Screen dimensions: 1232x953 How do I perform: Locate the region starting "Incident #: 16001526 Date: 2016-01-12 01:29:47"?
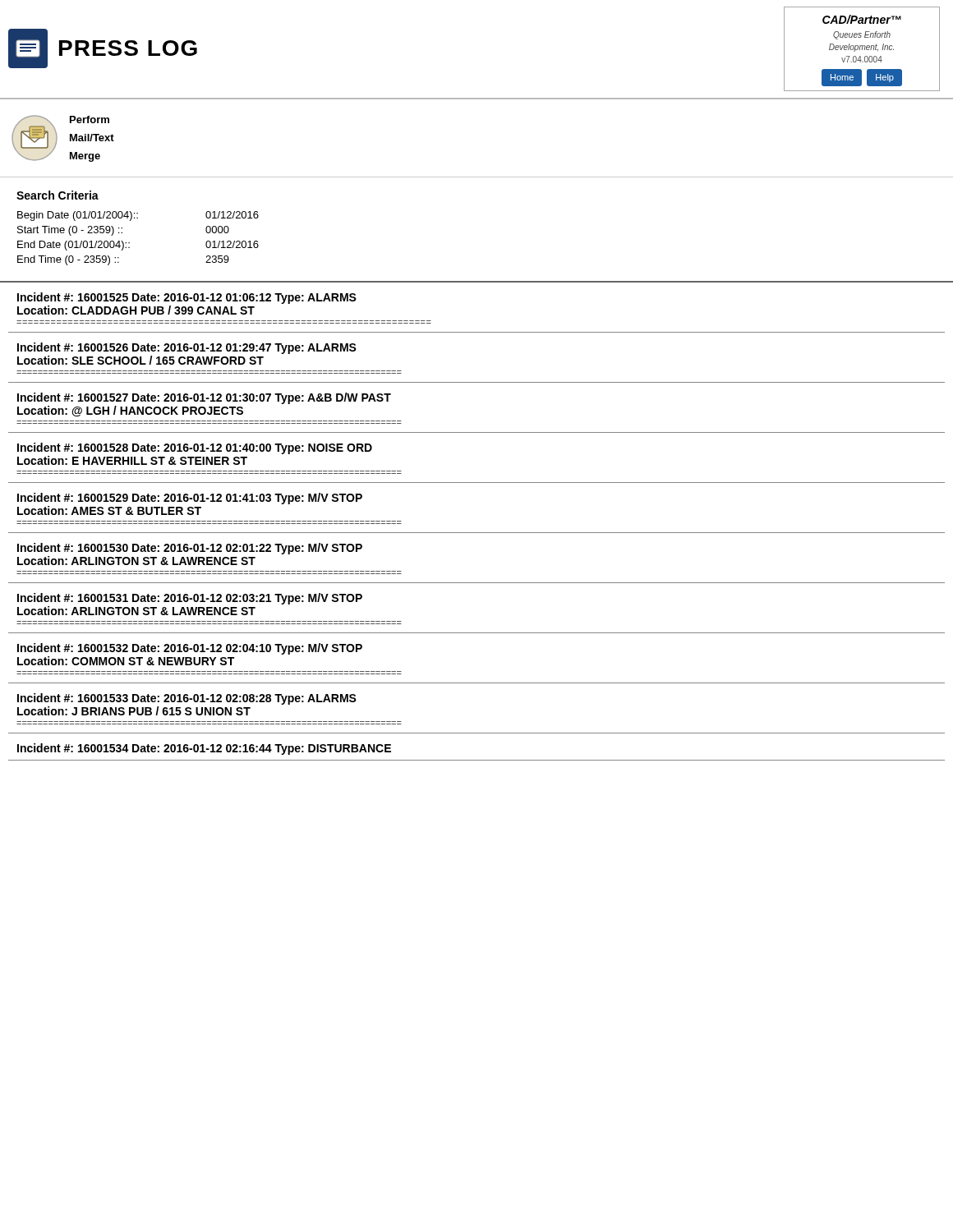(x=187, y=348)
